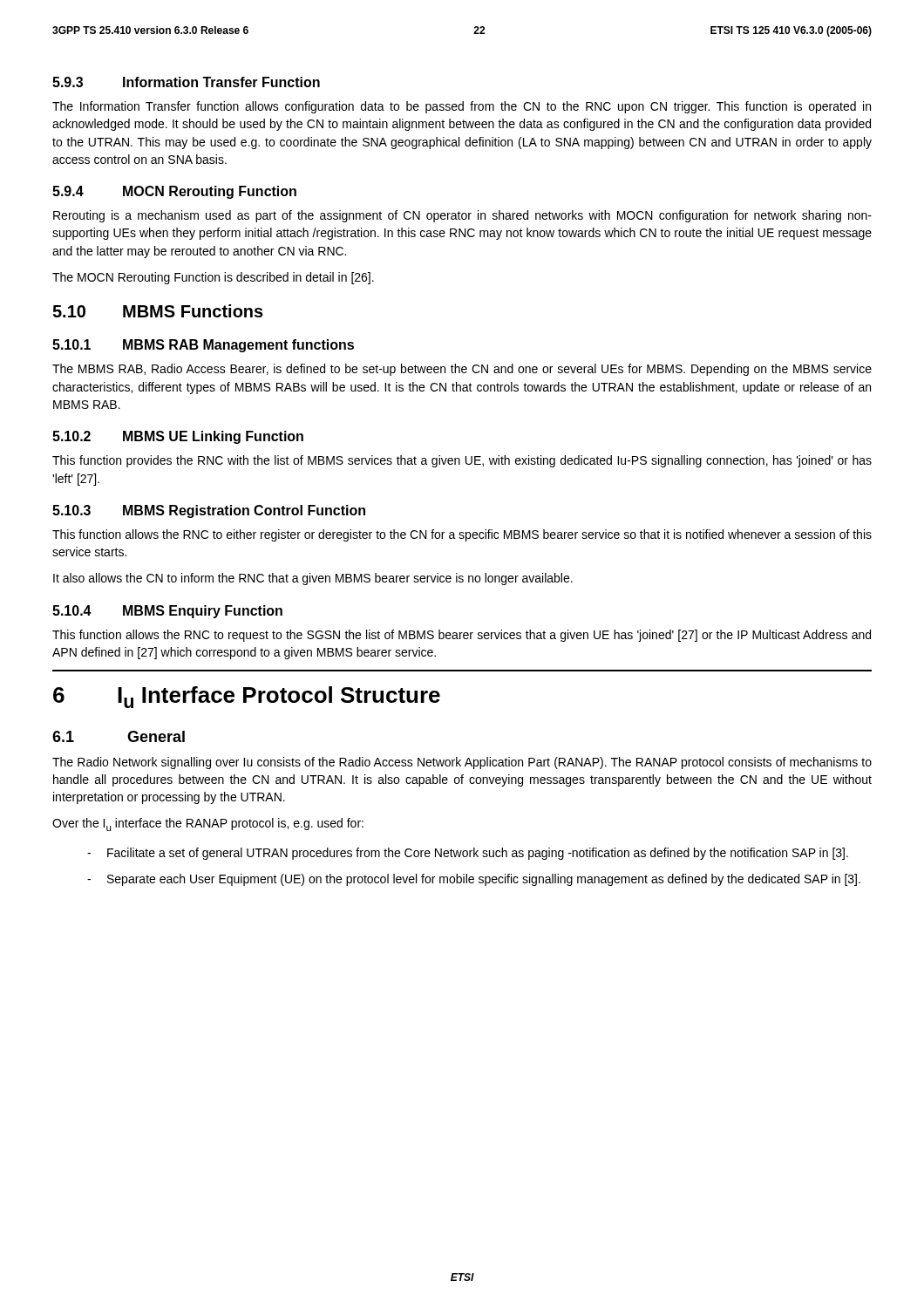Viewport: 924px width, 1308px height.
Task: Point to "5.10MBMS Functions"
Action: 158,312
